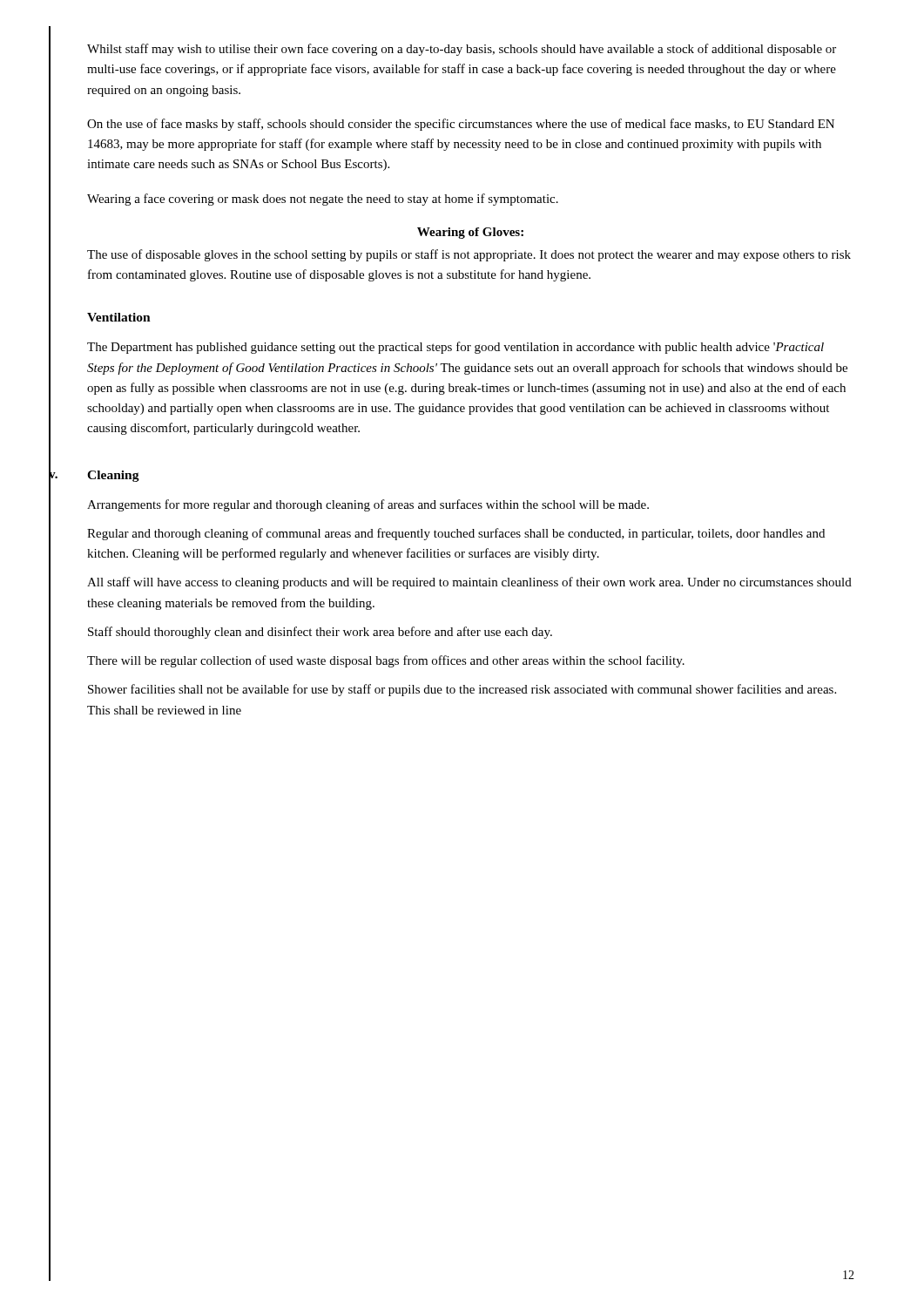The width and height of the screenshot is (924, 1307).
Task: Locate the block of text that opens with "Whilst staff may wish to utilise their own"
Action: 462,69
